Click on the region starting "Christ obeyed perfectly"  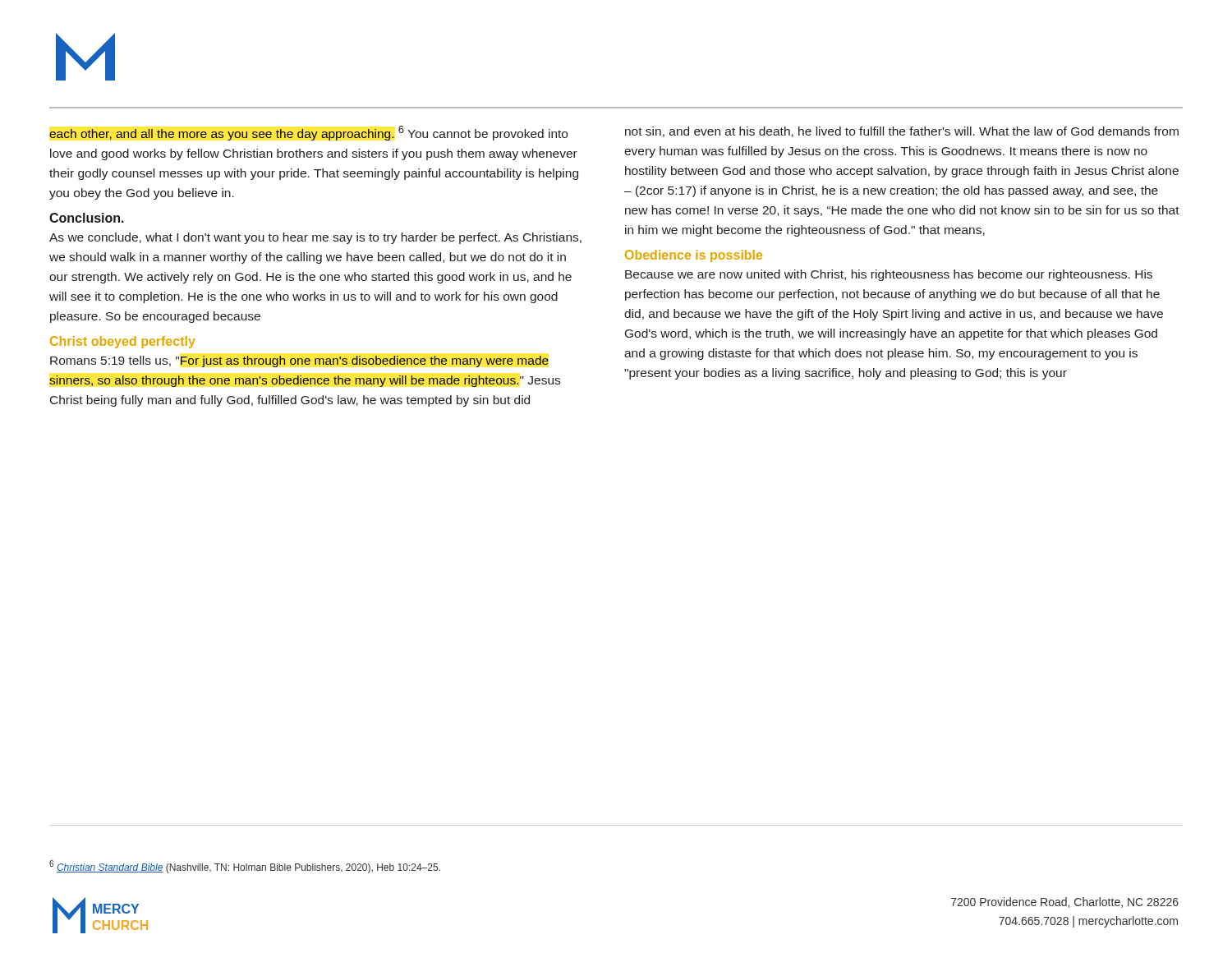pos(122,342)
